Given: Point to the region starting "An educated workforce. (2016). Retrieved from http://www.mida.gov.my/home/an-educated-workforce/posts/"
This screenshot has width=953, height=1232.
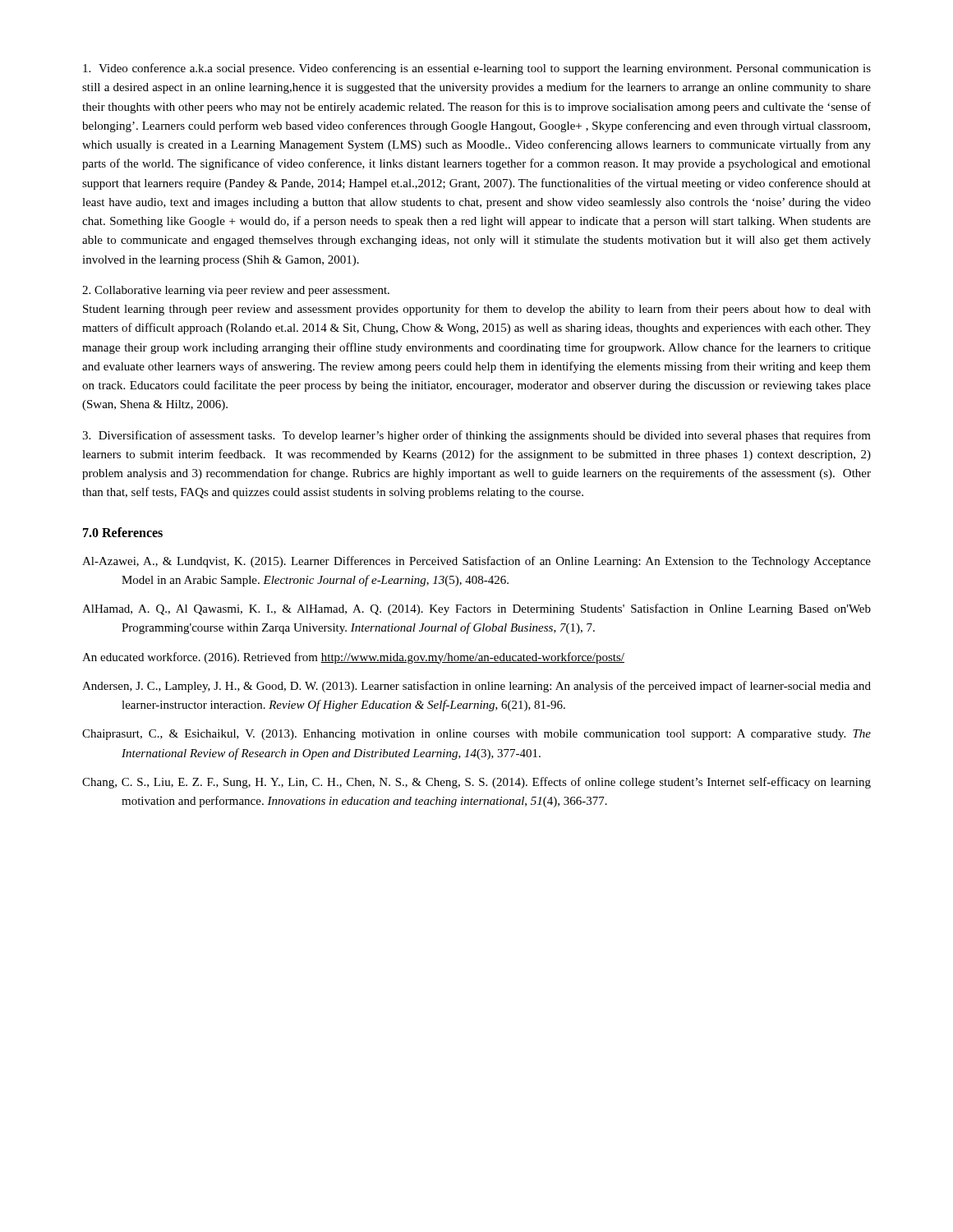Looking at the screenshot, I should (353, 657).
